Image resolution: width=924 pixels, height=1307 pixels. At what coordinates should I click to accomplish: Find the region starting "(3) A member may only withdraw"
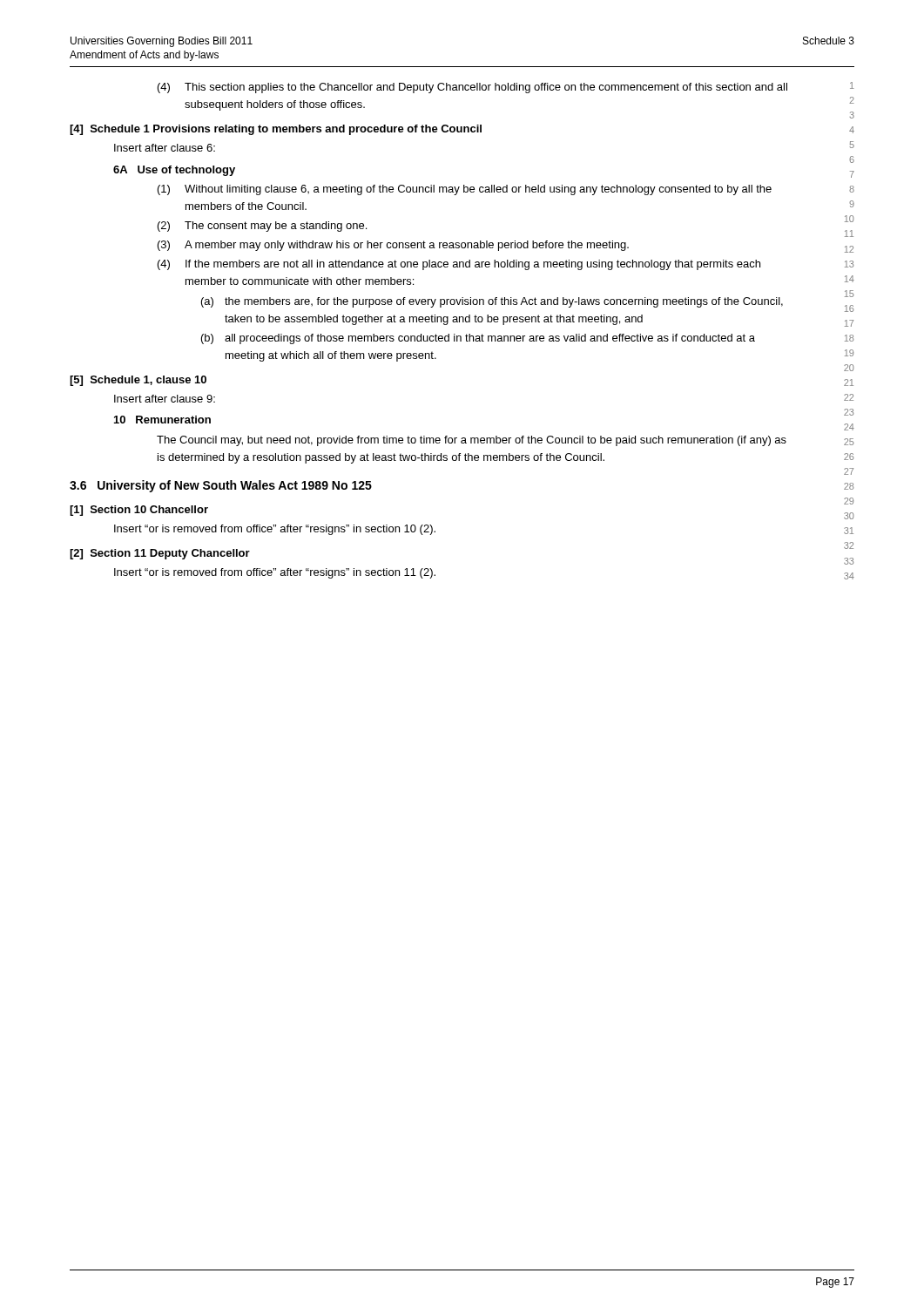tap(350, 245)
